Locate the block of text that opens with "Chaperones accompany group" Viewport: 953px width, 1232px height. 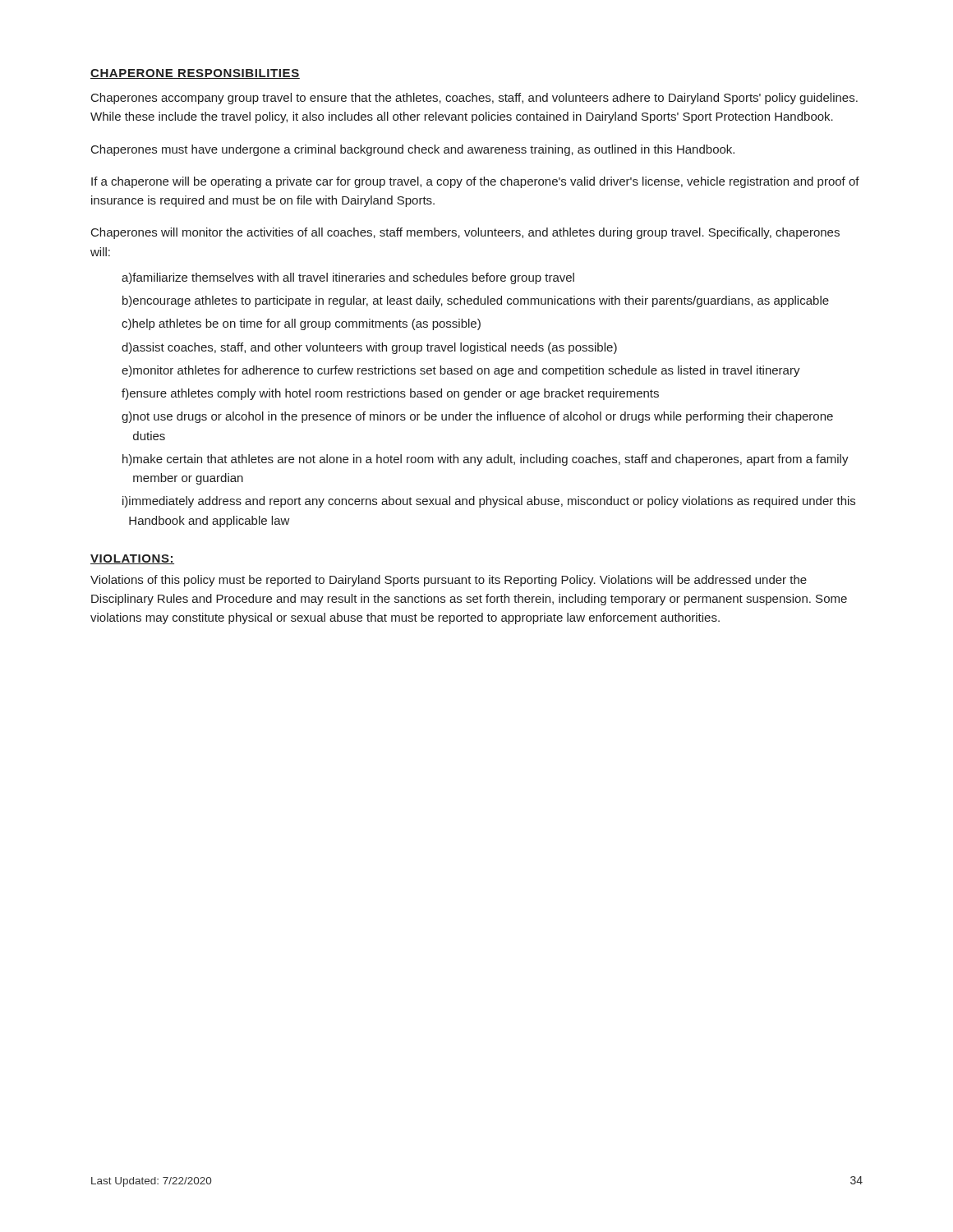click(474, 107)
